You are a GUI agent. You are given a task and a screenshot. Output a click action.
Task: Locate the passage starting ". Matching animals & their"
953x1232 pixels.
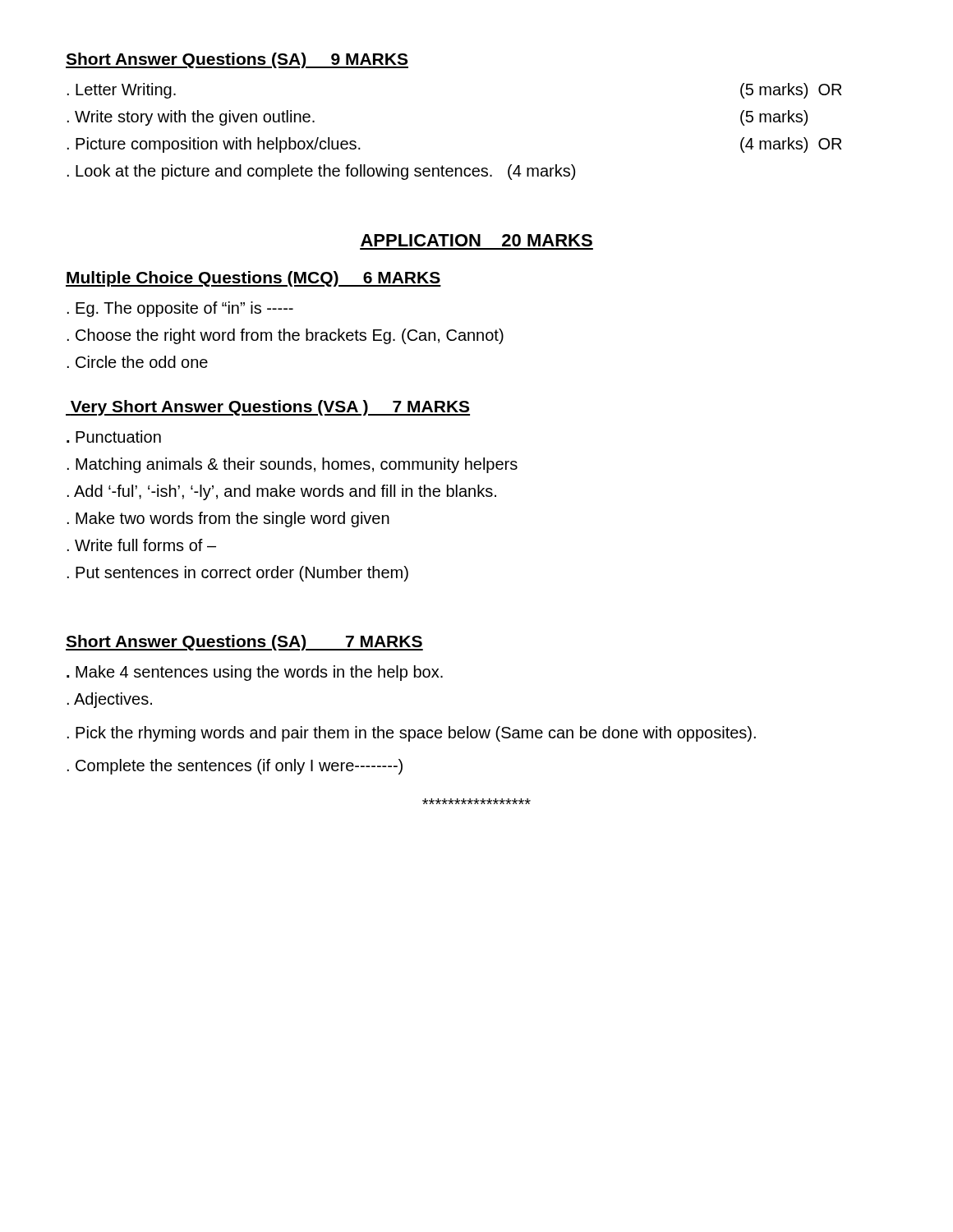coord(292,464)
